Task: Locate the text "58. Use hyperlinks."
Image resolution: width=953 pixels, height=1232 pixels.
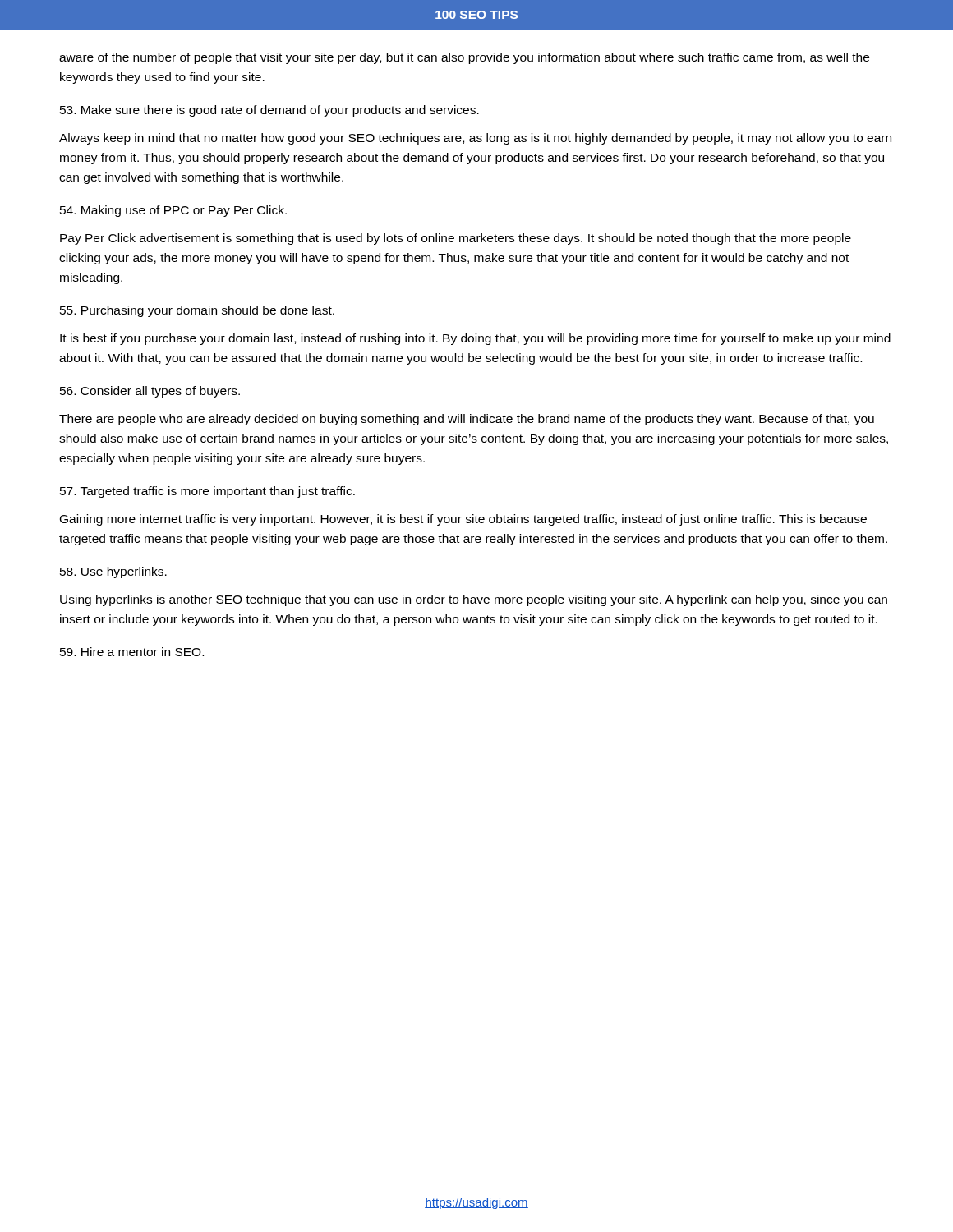Action: (113, 571)
